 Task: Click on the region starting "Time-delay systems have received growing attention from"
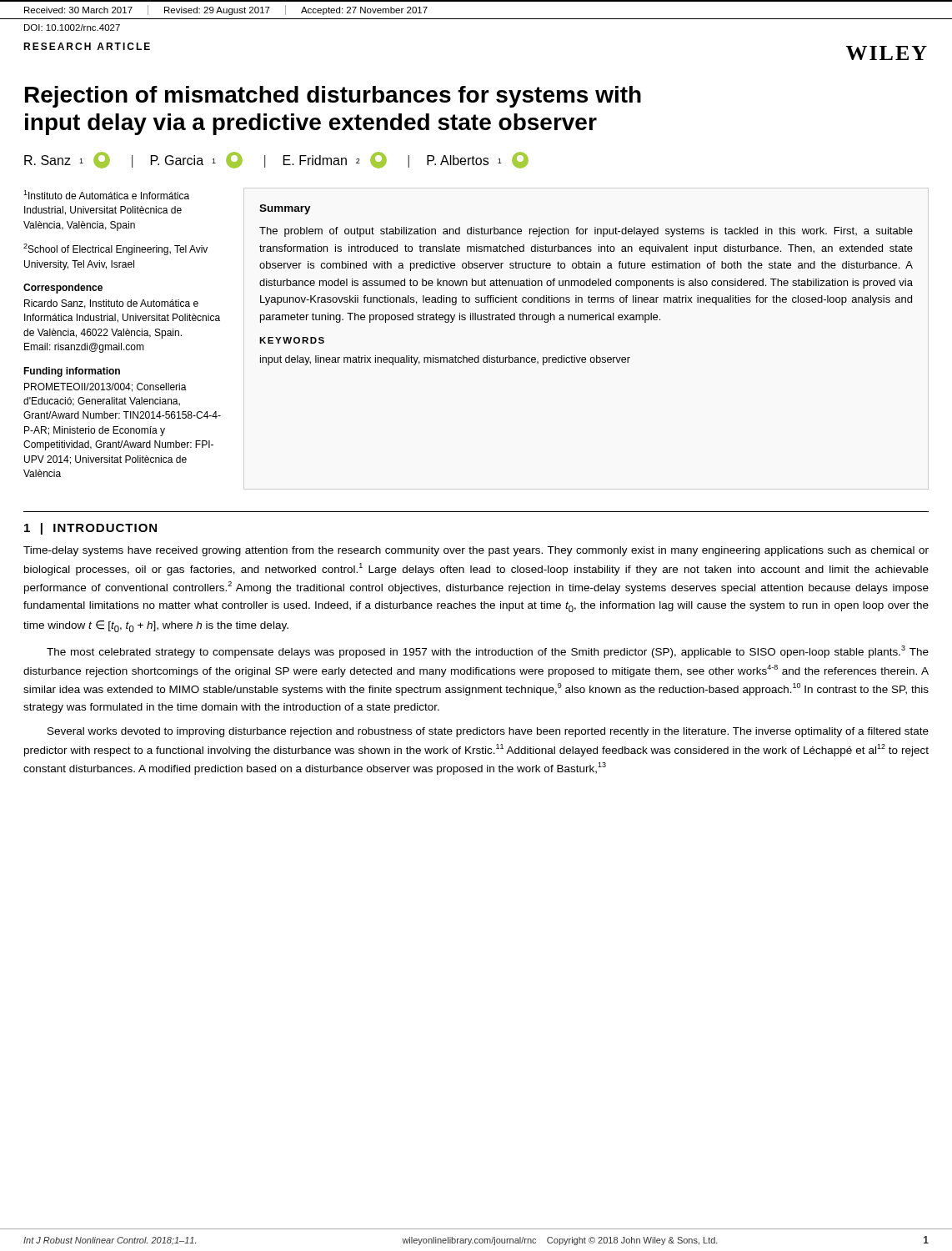pyautogui.click(x=476, y=659)
